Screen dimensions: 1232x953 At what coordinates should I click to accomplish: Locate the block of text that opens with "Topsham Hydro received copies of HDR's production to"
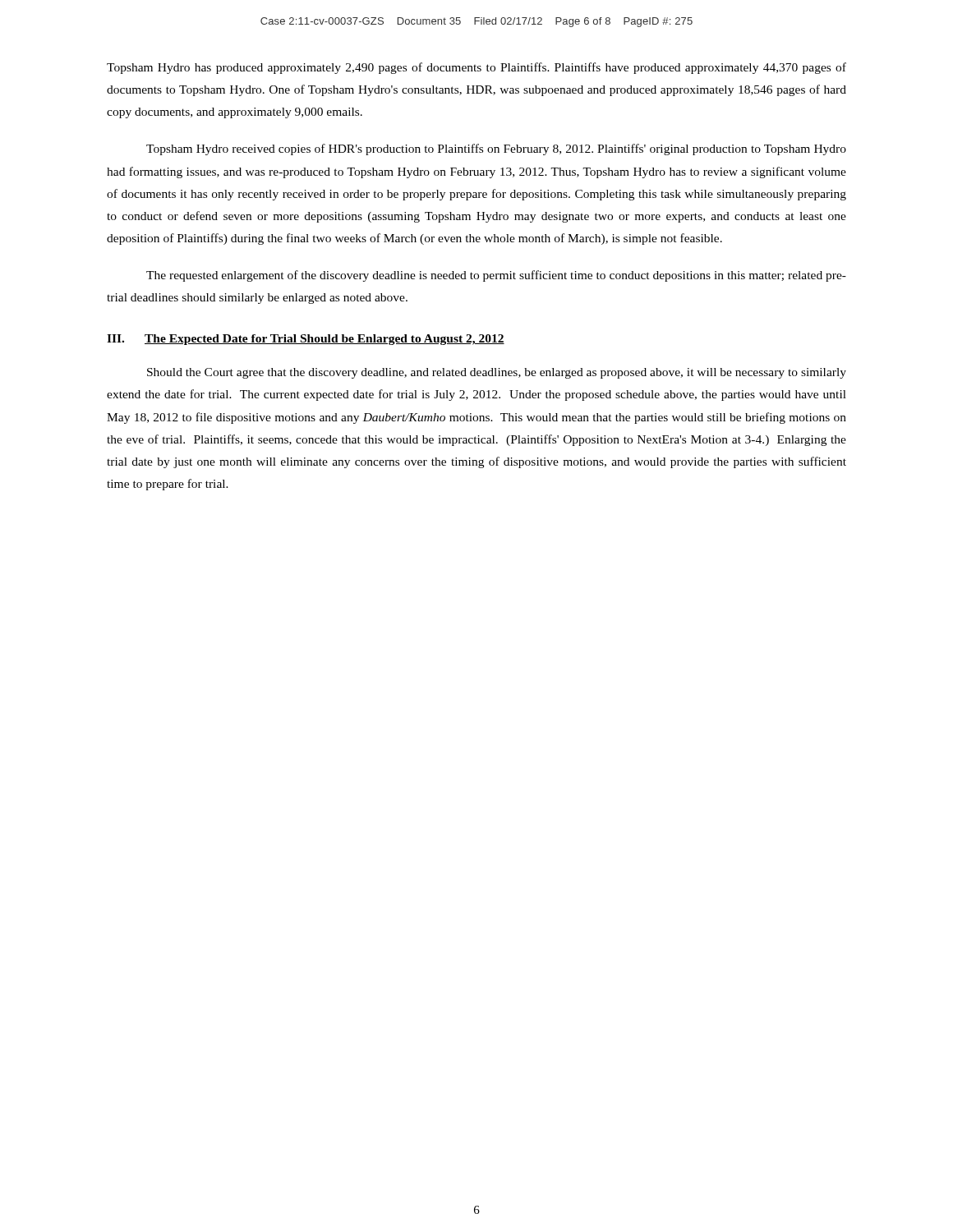476,193
